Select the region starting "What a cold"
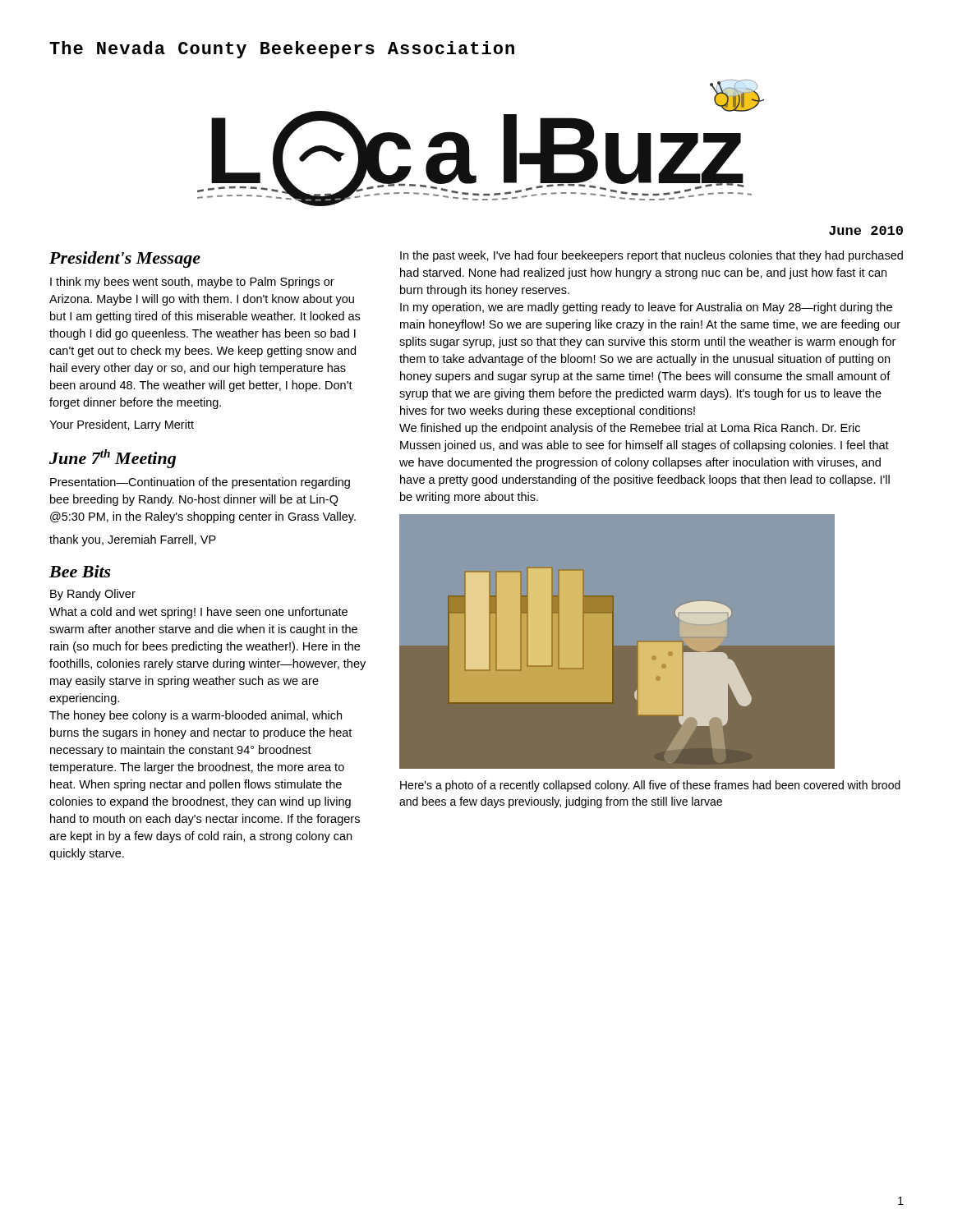The image size is (953, 1232). pyautogui.click(x=208, y=732)
